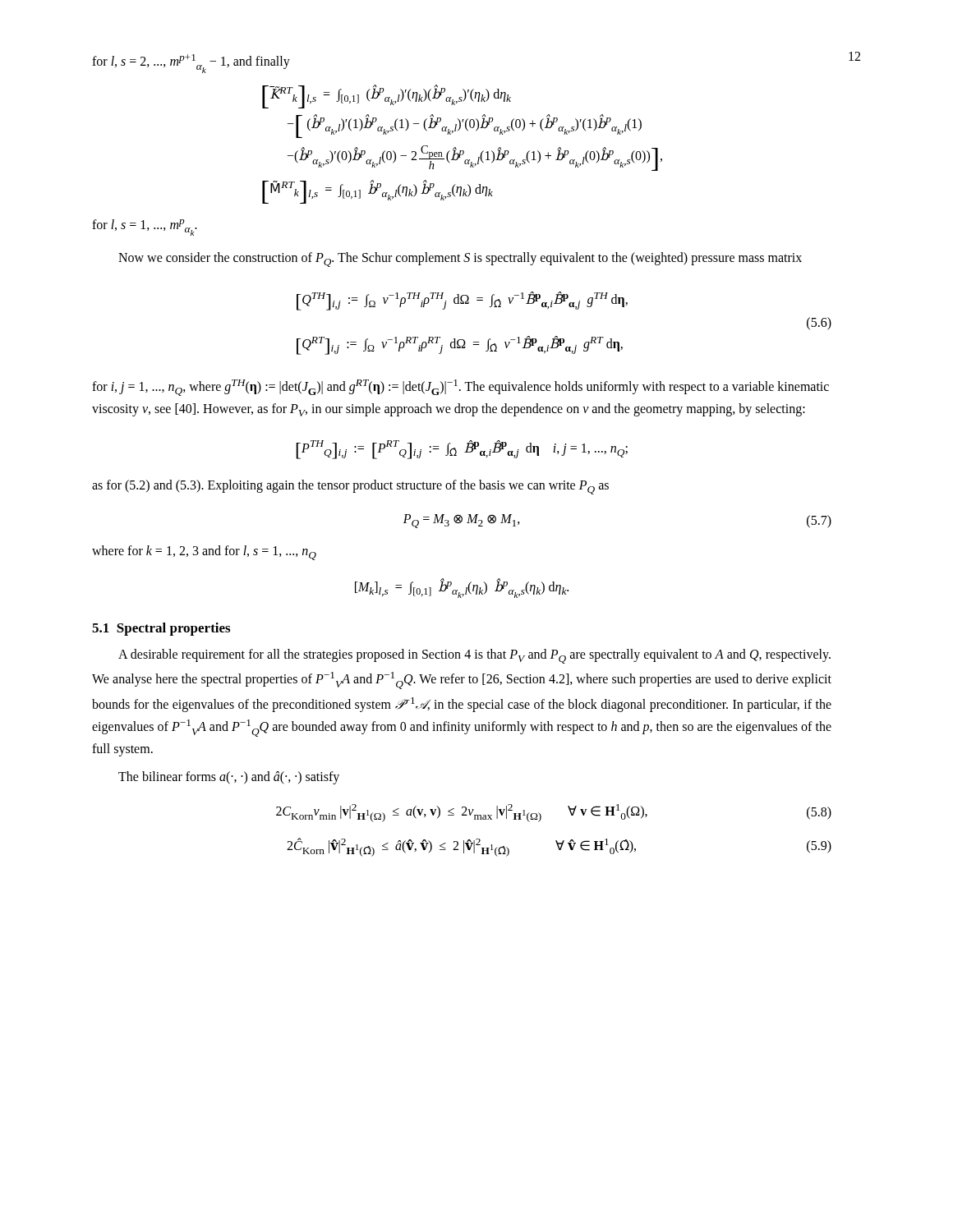Select the text starting "[PTHQ]i,j := [PRTQ]i,j := ∫Ω̂ B̂pα,iB̂pα,j"
The image size is (953, 1232).
coord(462,449)
